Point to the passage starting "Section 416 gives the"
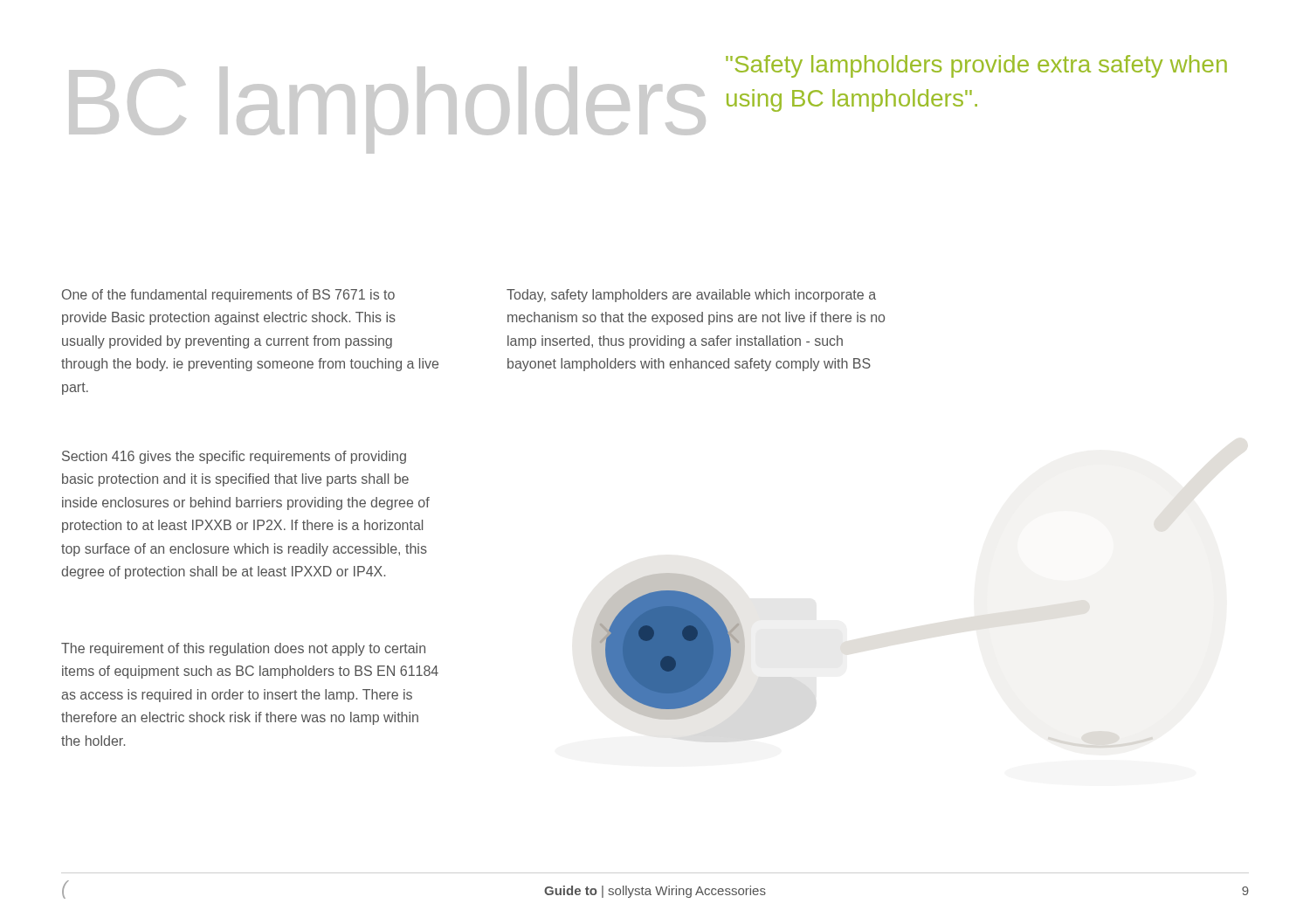This screenshot has width=1310, height=924. tap(245, 514)
